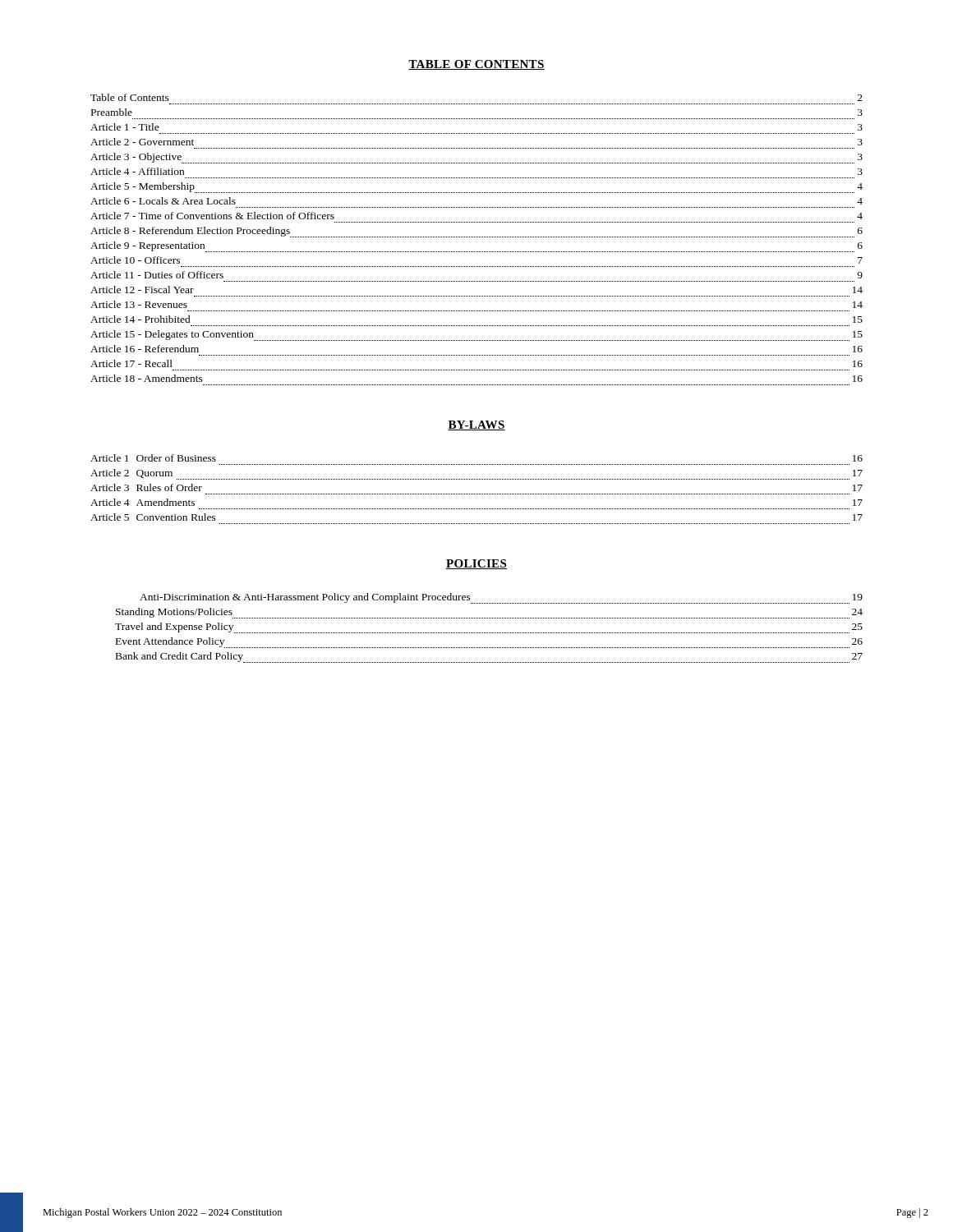Viewport: 953px width, 1232px height.
Task: Locate the list item that says "Article 13 - Revenues 14"
Action: (x=476, y=305)
